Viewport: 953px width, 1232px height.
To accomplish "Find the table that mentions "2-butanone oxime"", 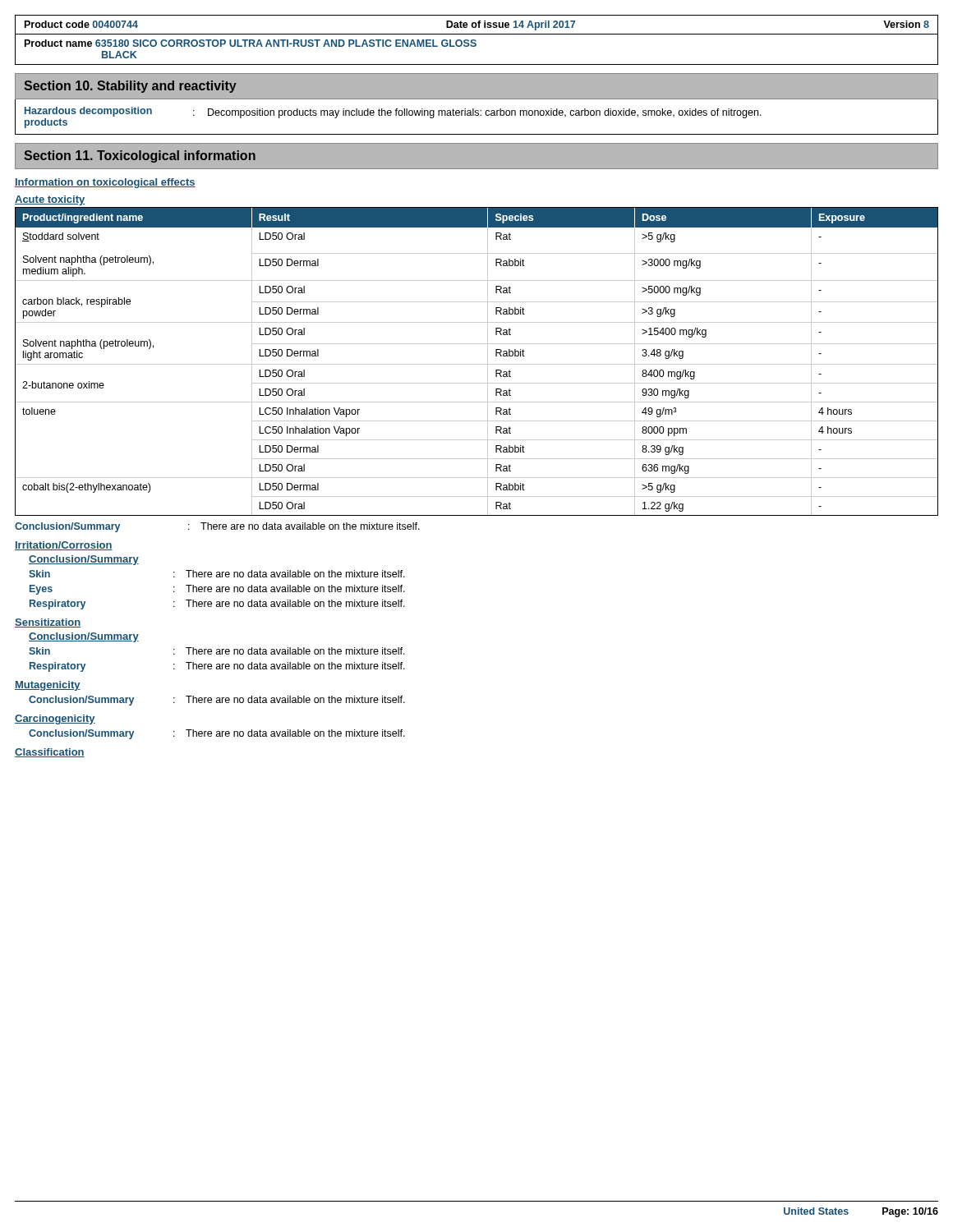I will tap(476, 361).
